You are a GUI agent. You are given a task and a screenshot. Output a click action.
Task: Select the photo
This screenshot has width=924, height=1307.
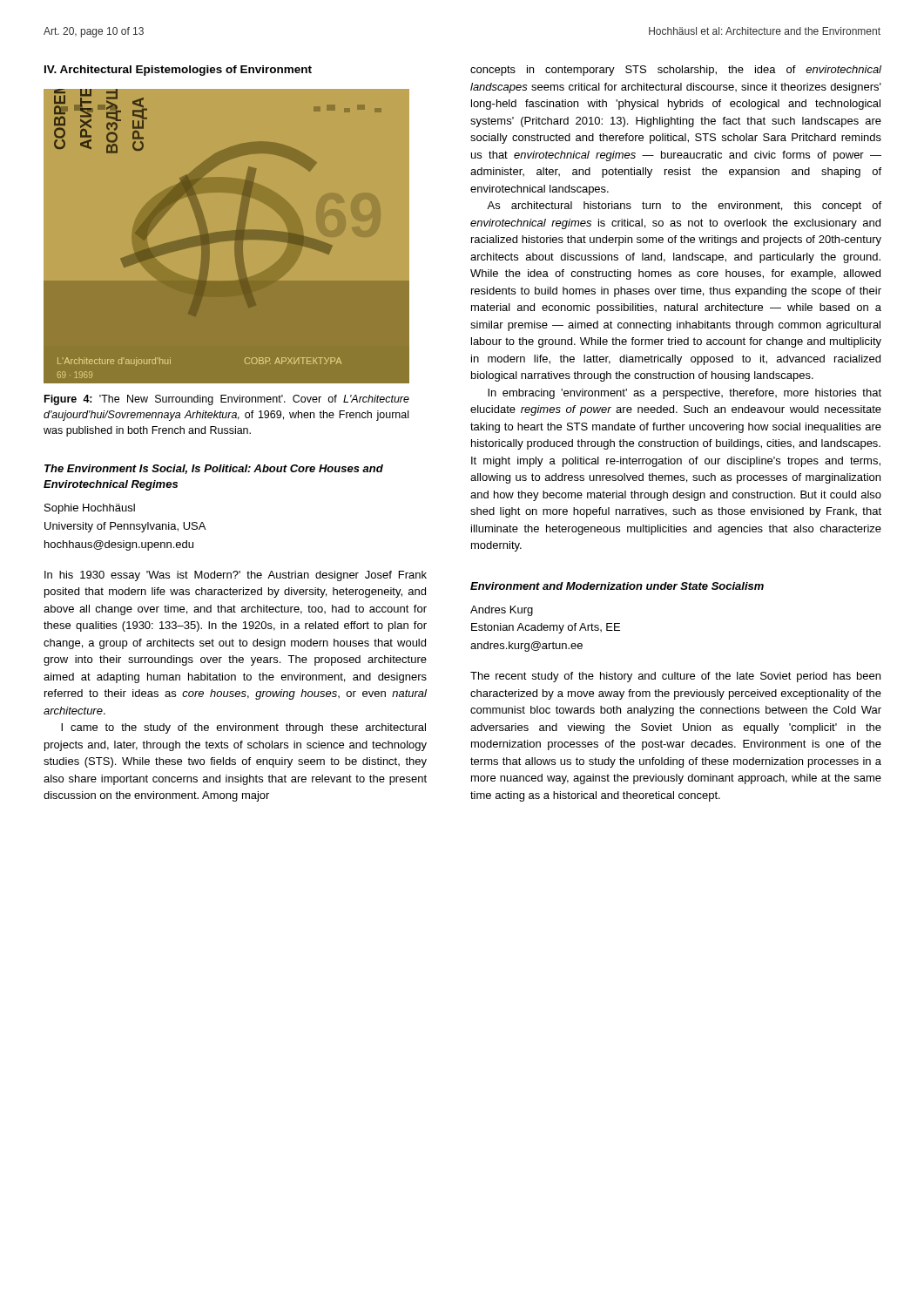coord(226,236)
